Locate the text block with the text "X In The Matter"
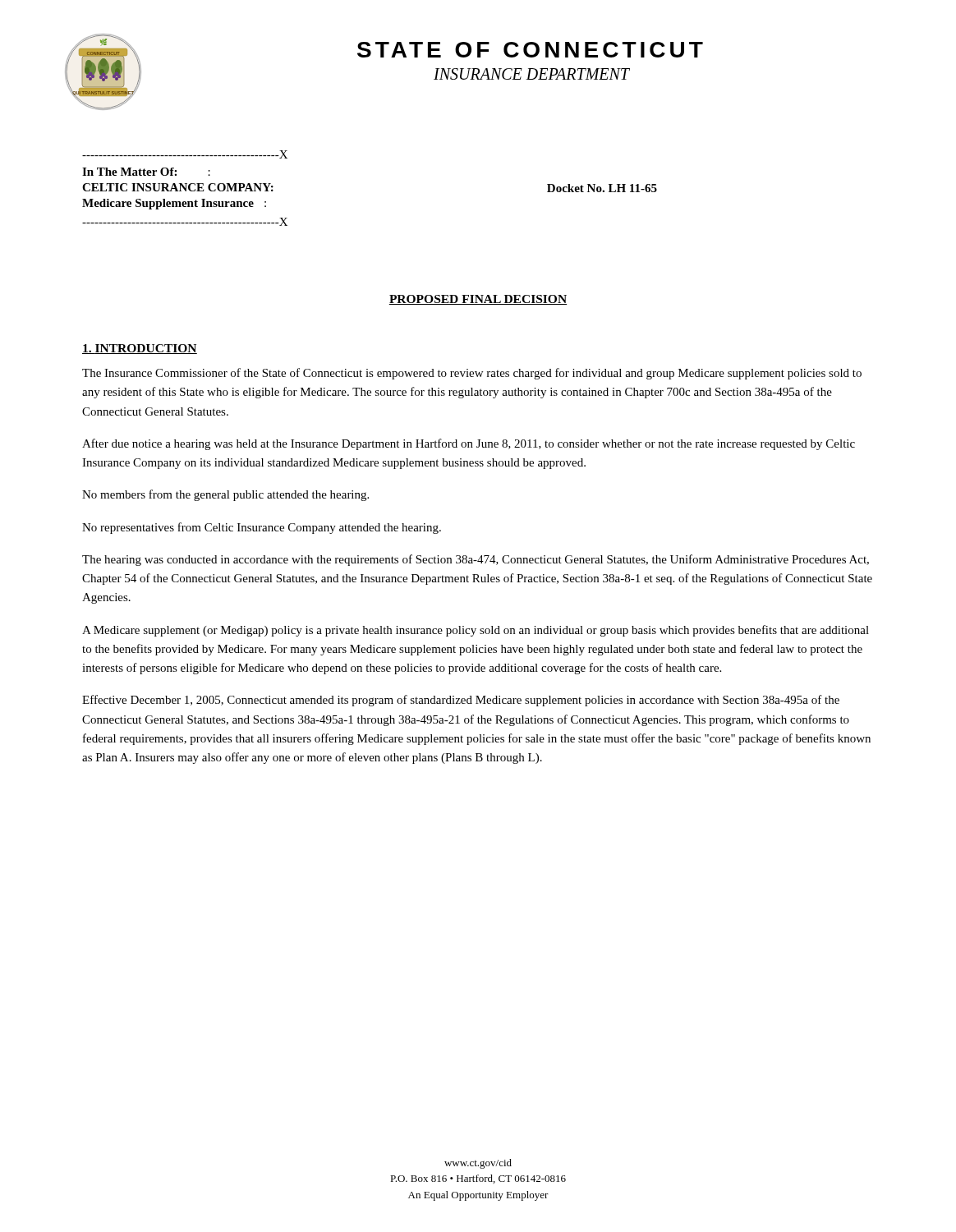956x1232 pixels. (185, 154)
